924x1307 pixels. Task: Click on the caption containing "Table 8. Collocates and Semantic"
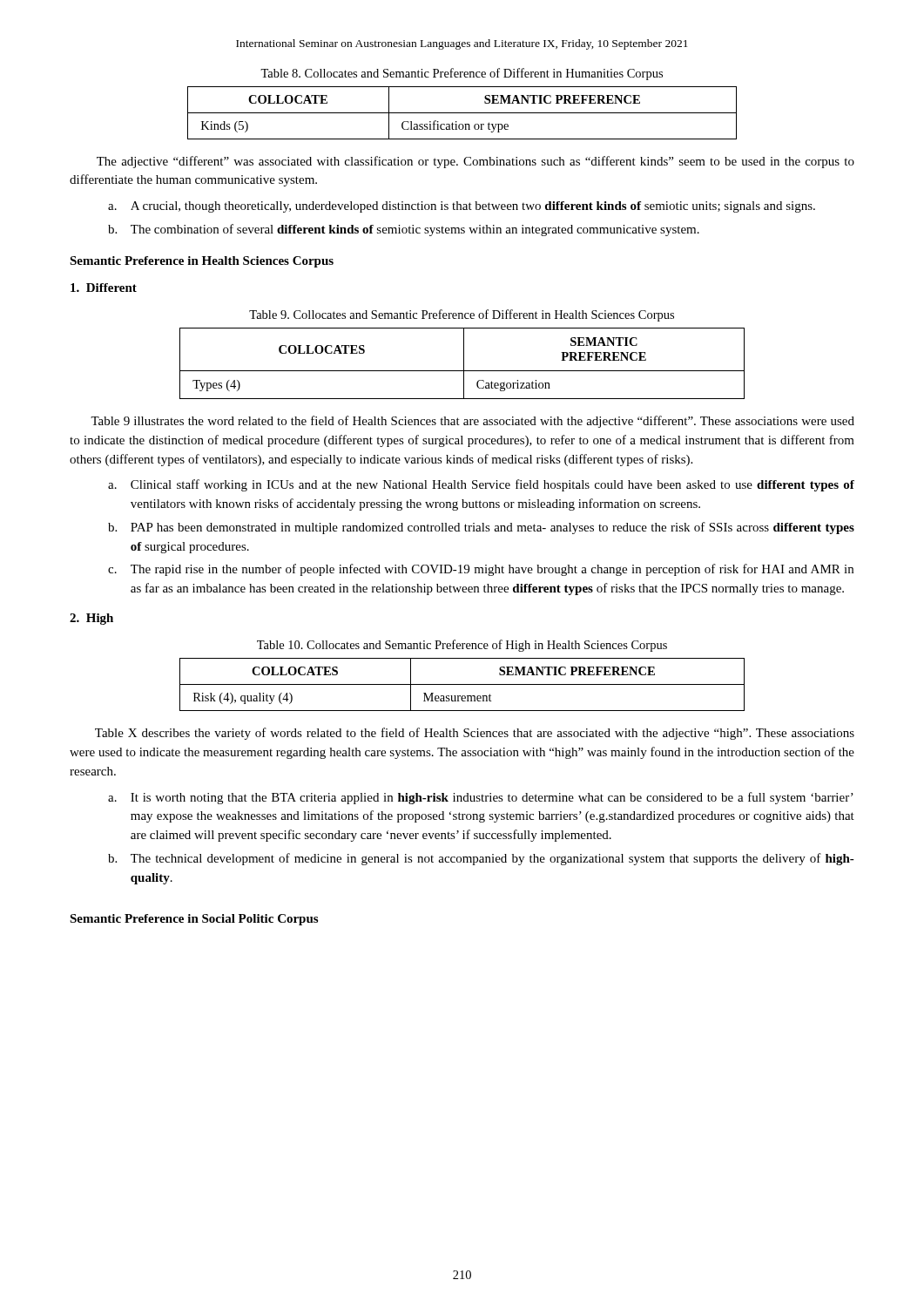(x=462, y=73)
